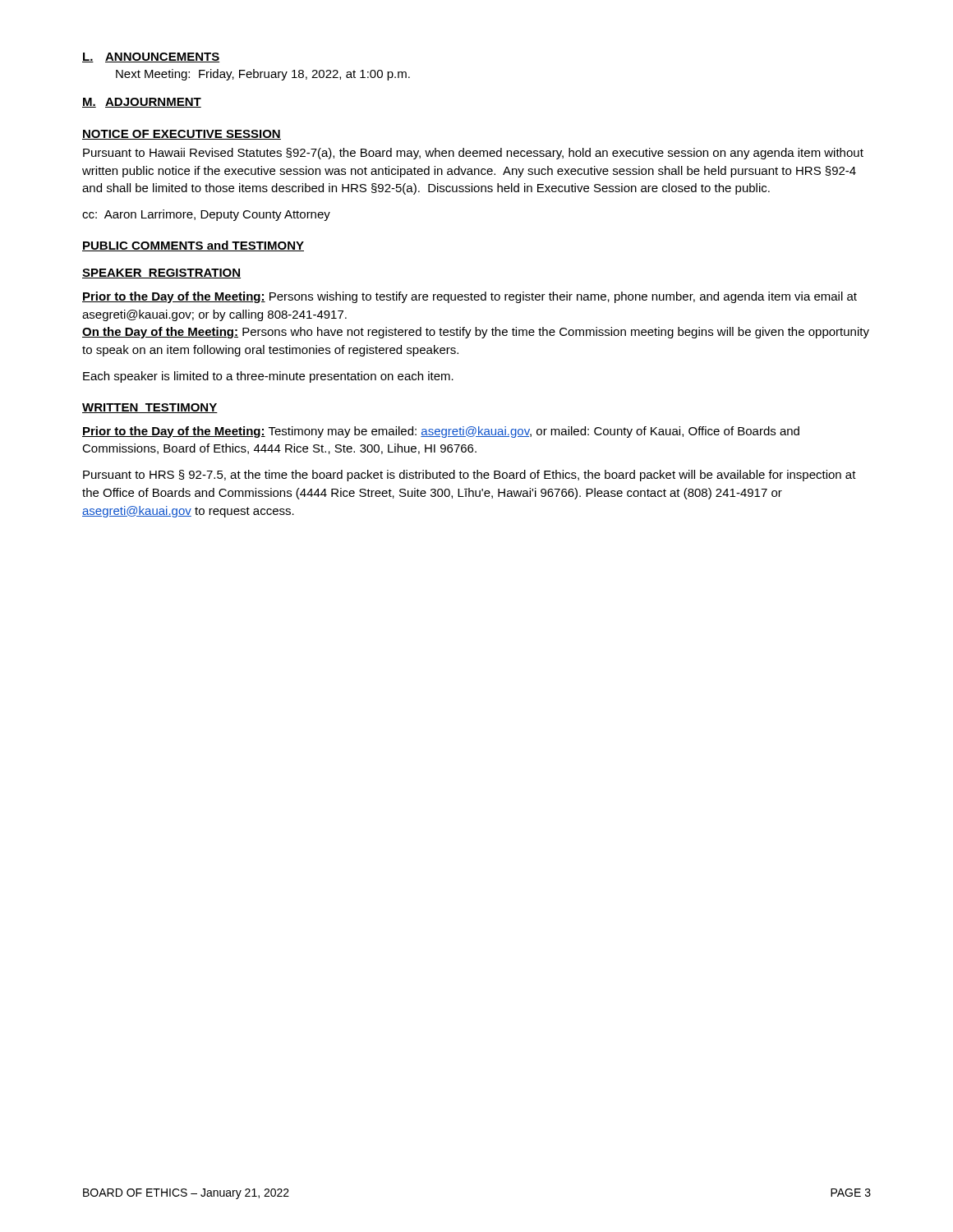
Task: Point to the element starting "cc: Aaron Larrimore, Deputy"
Action: (206, 214)
